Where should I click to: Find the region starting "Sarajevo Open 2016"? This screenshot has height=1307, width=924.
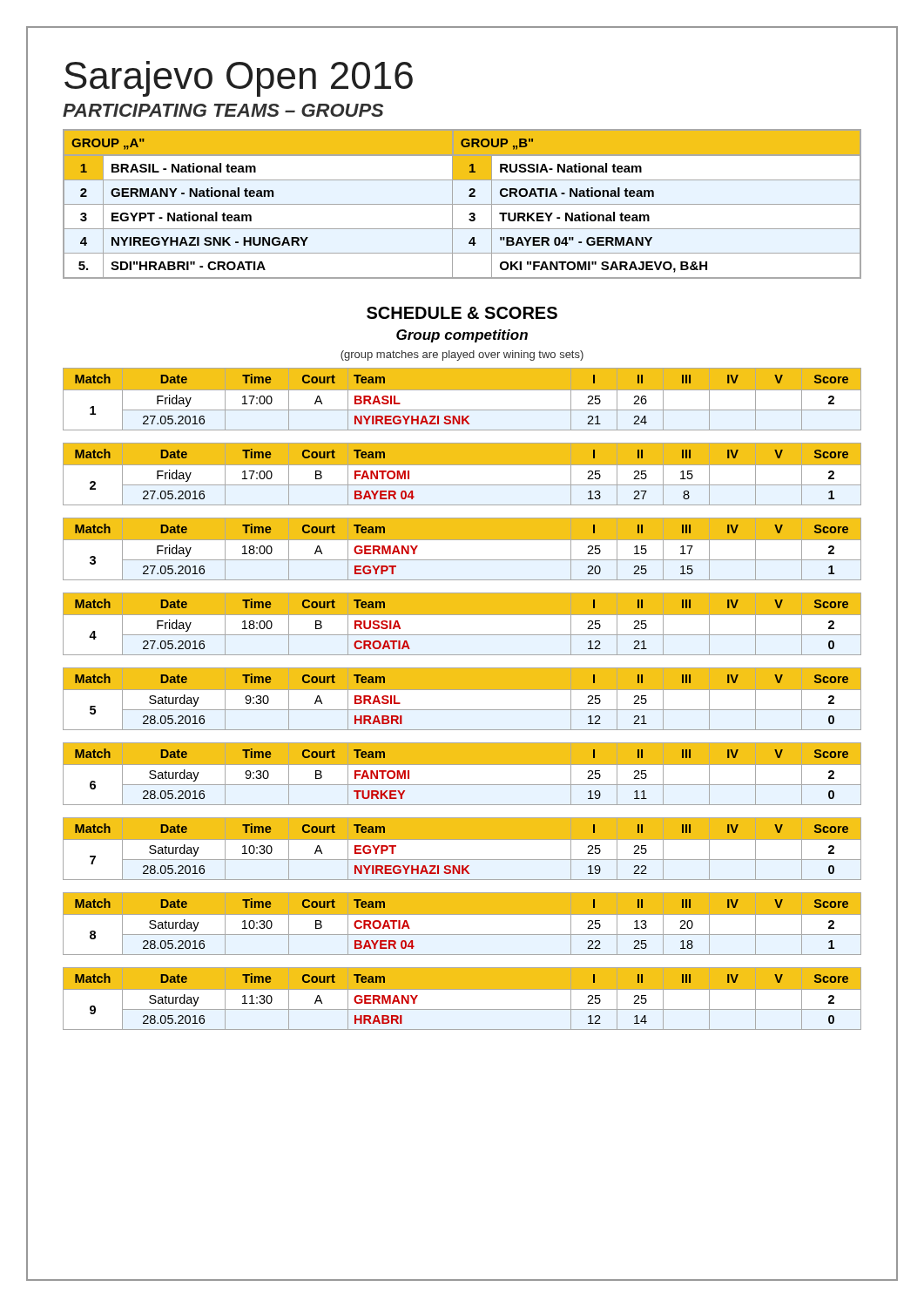click(x=238, y=75)
